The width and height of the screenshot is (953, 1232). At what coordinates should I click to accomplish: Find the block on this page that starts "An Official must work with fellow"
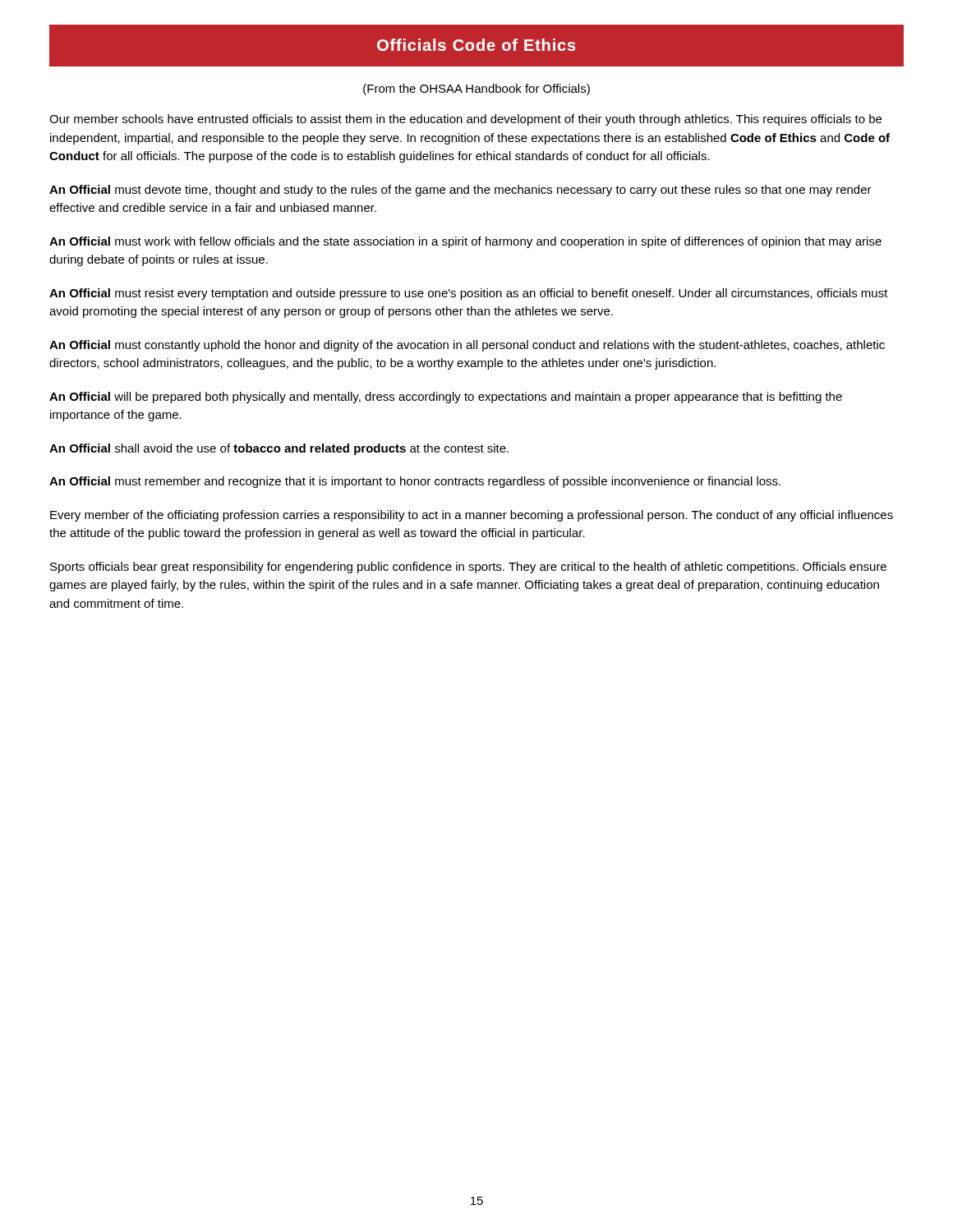pos(466,250)
